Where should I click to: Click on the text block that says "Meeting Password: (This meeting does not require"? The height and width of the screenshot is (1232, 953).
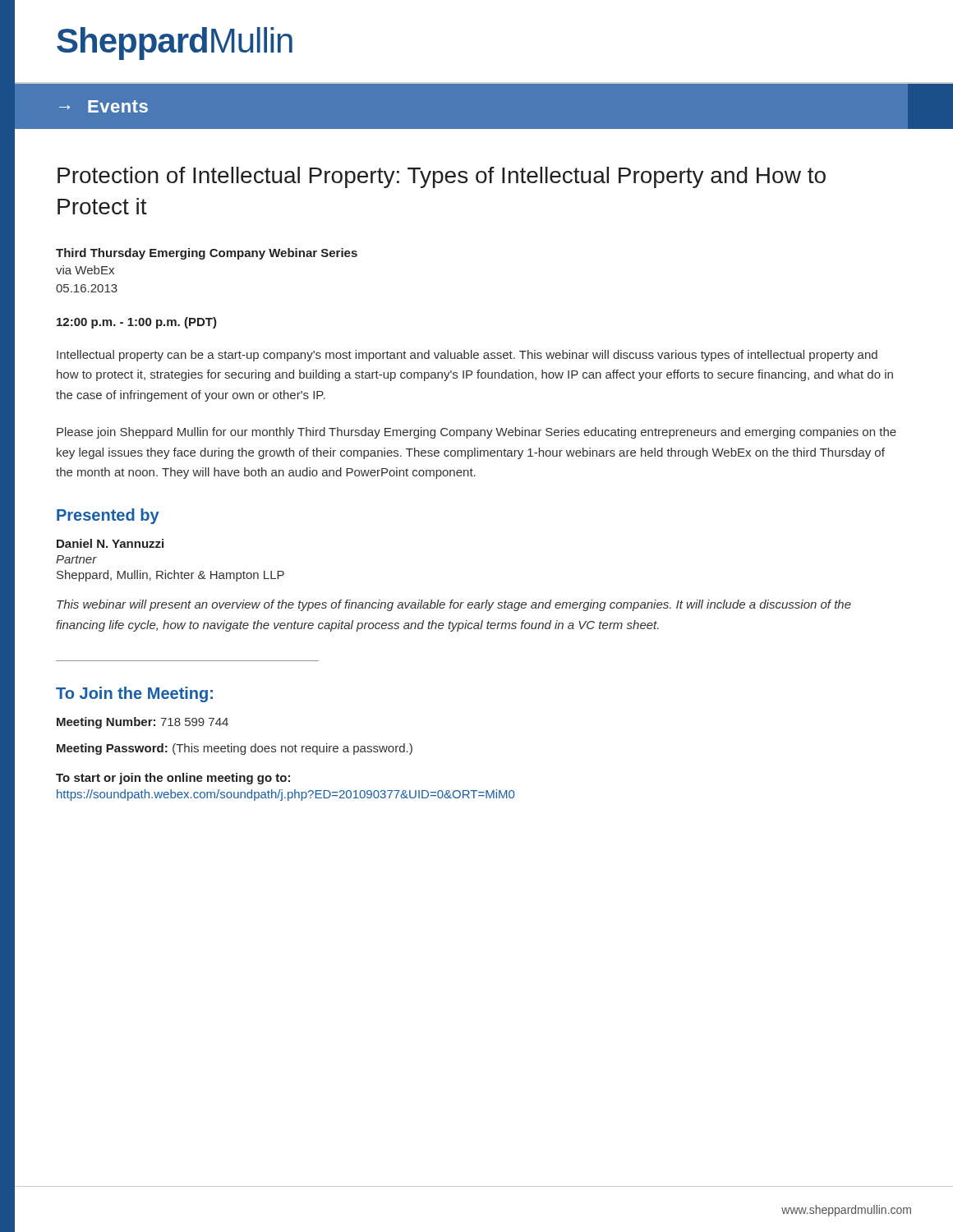[234, 748]
